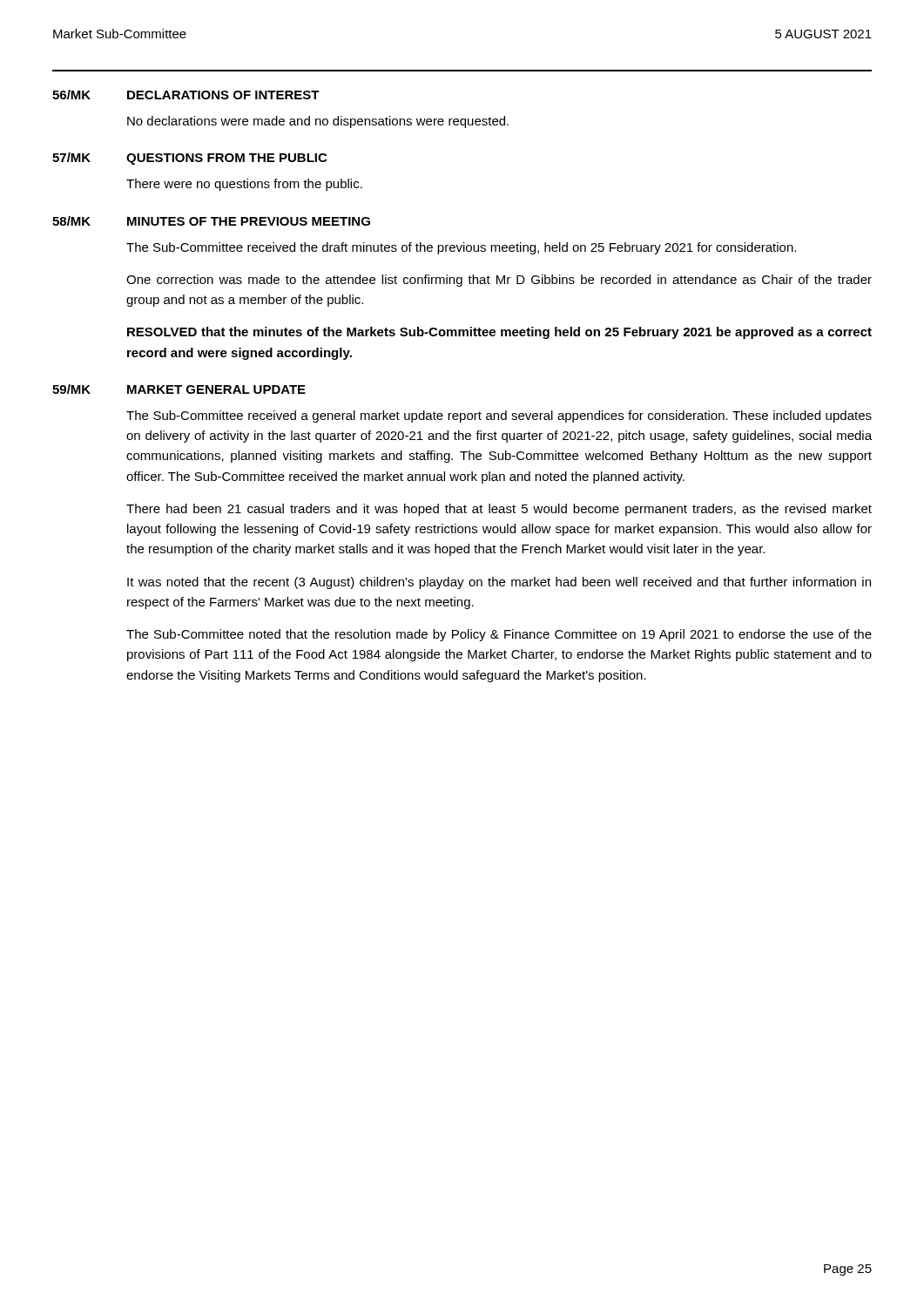Click on the section header with the text "DECLARATIONS OF INTEREST"
The width and height of the screenshot is (924, 1307).
(x=223, y=95)
